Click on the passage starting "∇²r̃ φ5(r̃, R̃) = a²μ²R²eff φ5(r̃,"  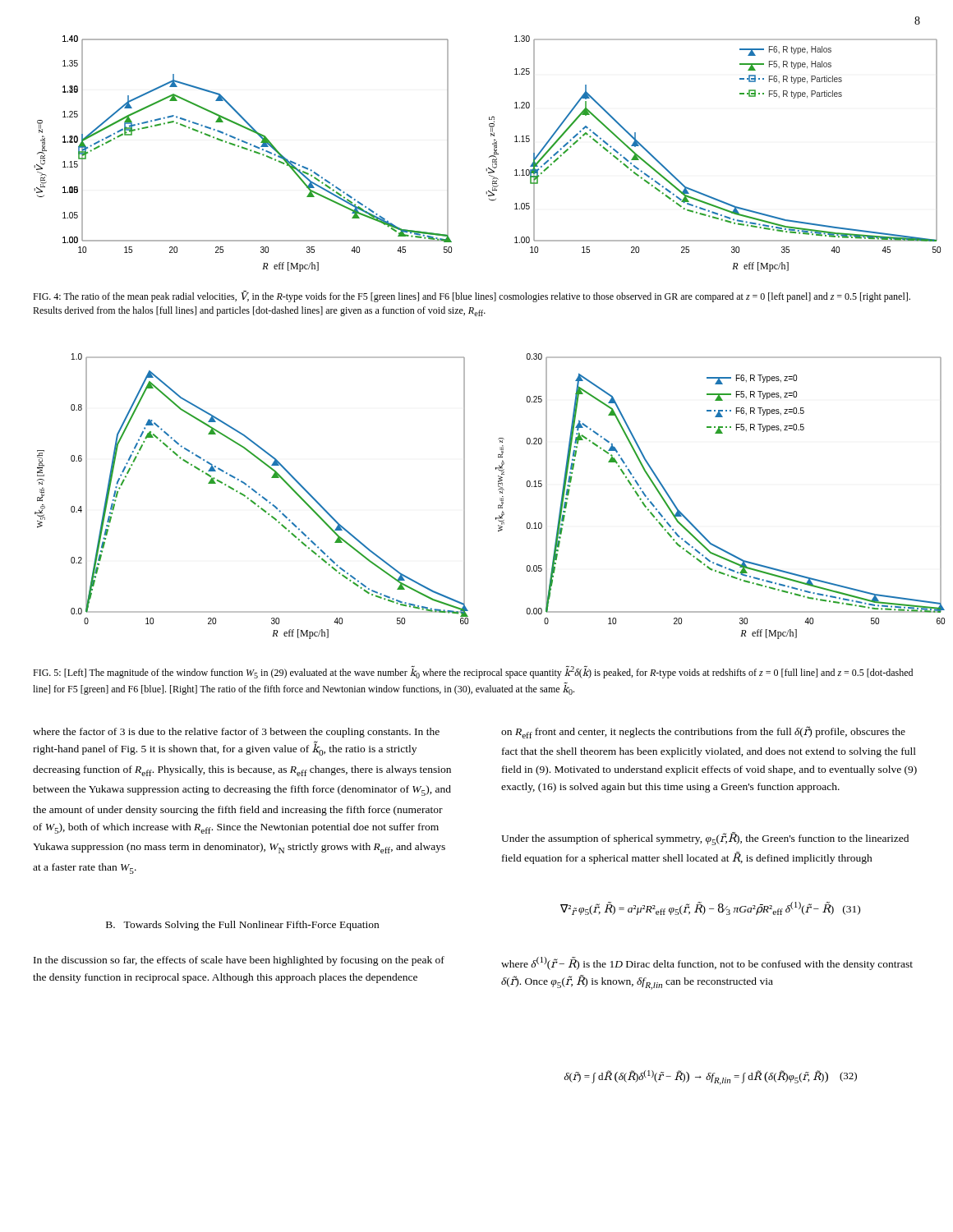(711, 908)
